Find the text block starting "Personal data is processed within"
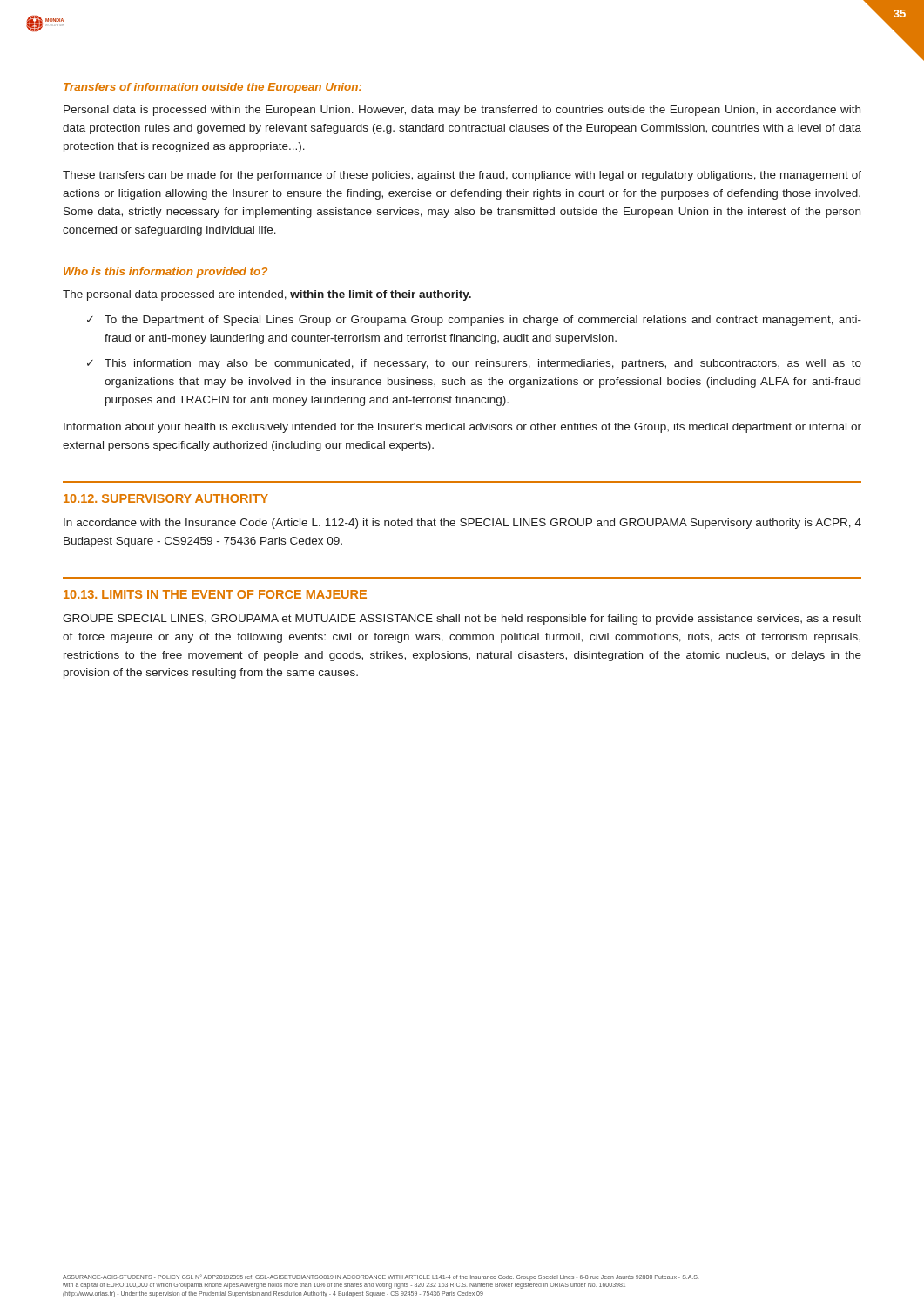 [462, 128]
